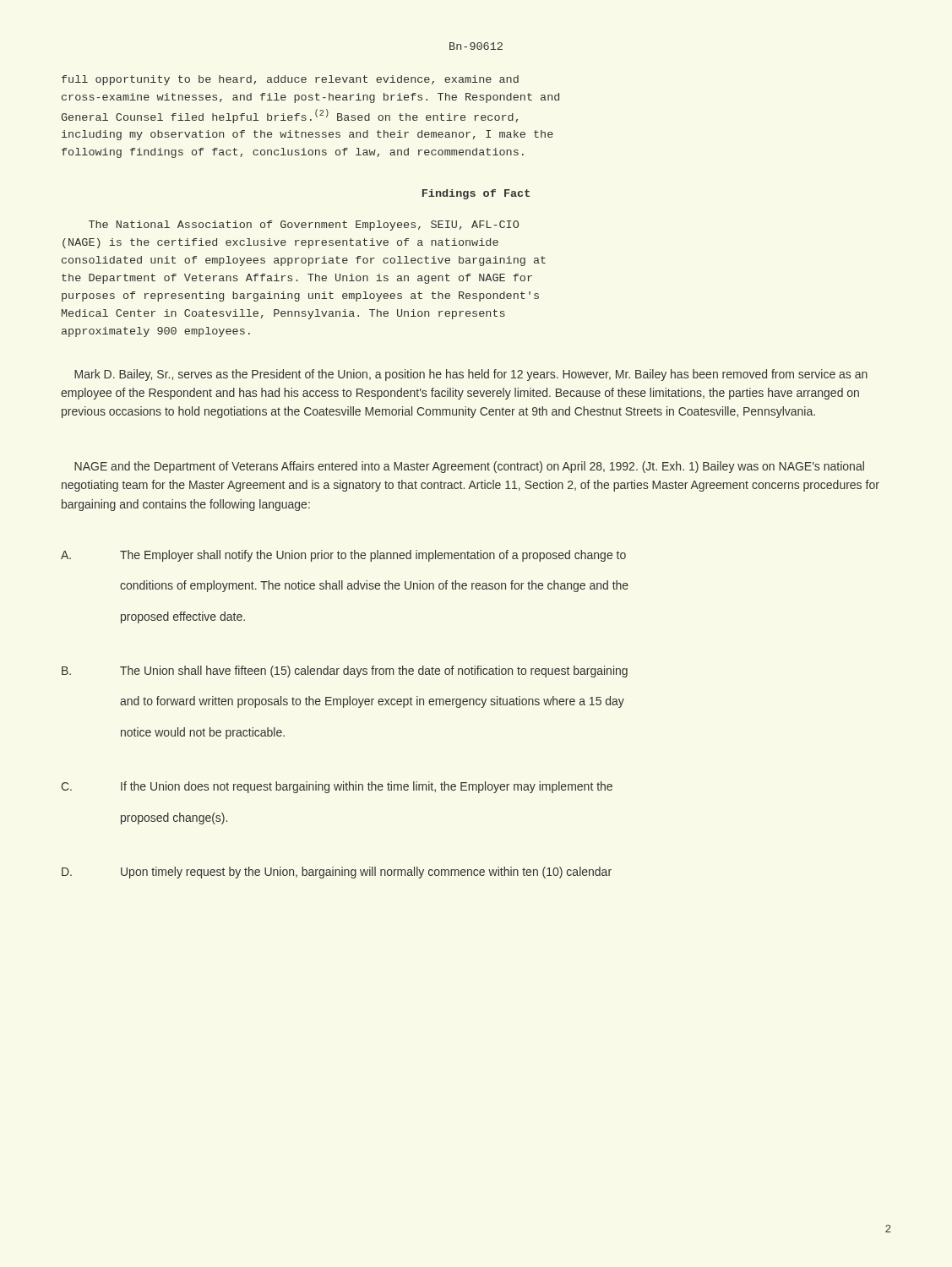Click the passage that begins "full opportunity to be"
The image size is (952, 1267).
[x=311, y=116]
